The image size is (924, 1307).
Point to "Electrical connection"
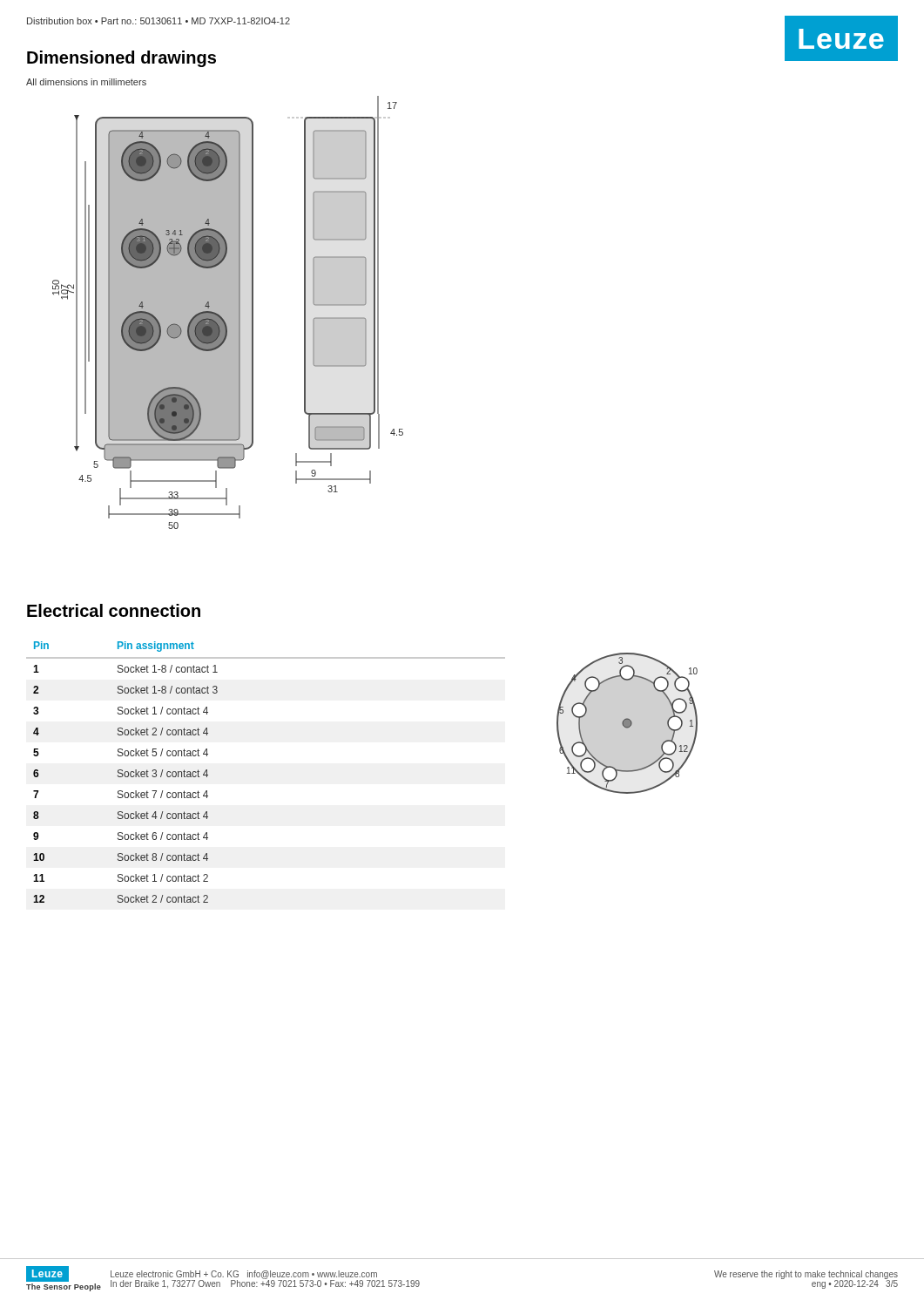click(114, 611)
